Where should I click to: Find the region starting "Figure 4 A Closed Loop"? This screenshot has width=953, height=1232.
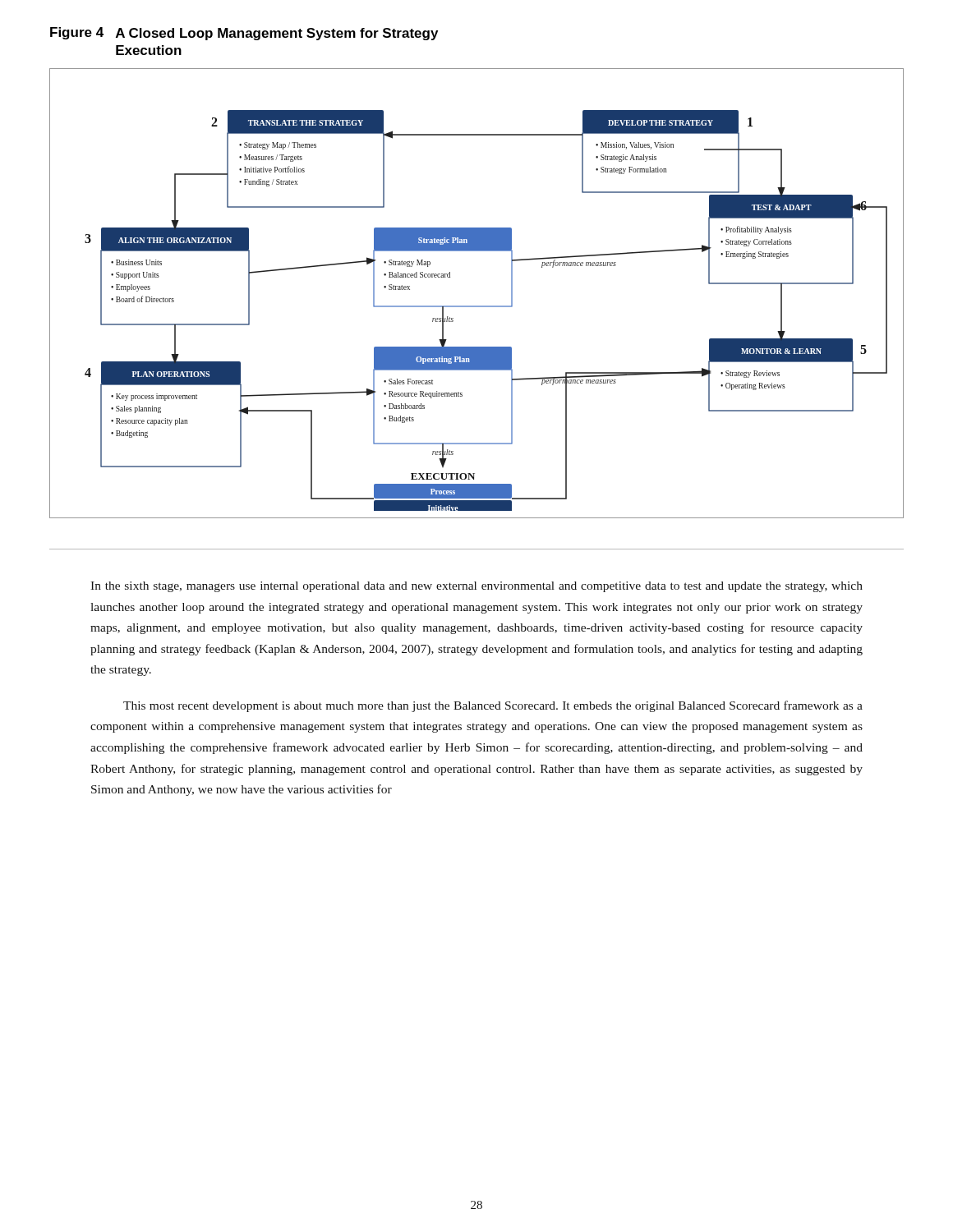coord(244,42)
